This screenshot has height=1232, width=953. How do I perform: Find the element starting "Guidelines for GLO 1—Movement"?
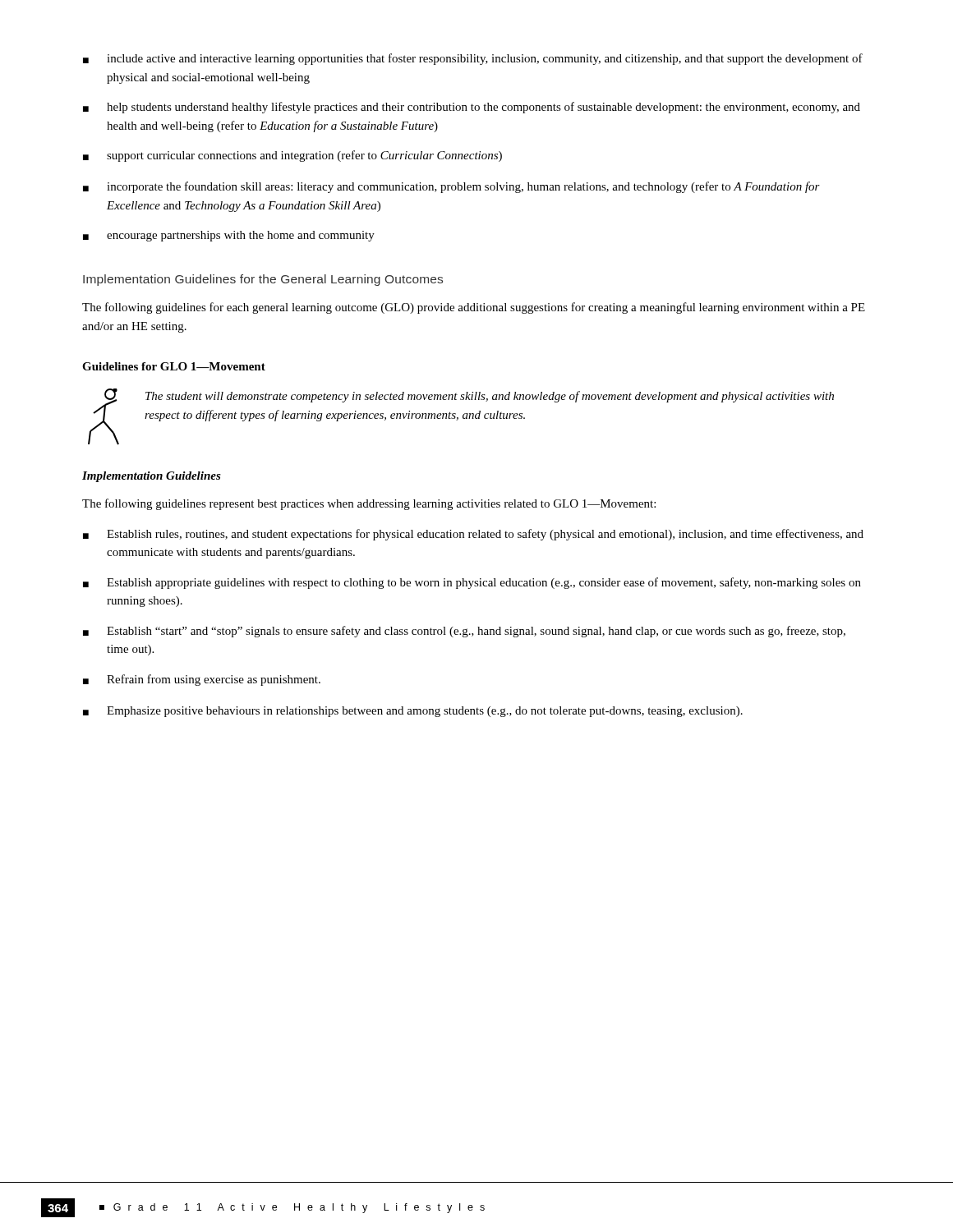[174, 366]
